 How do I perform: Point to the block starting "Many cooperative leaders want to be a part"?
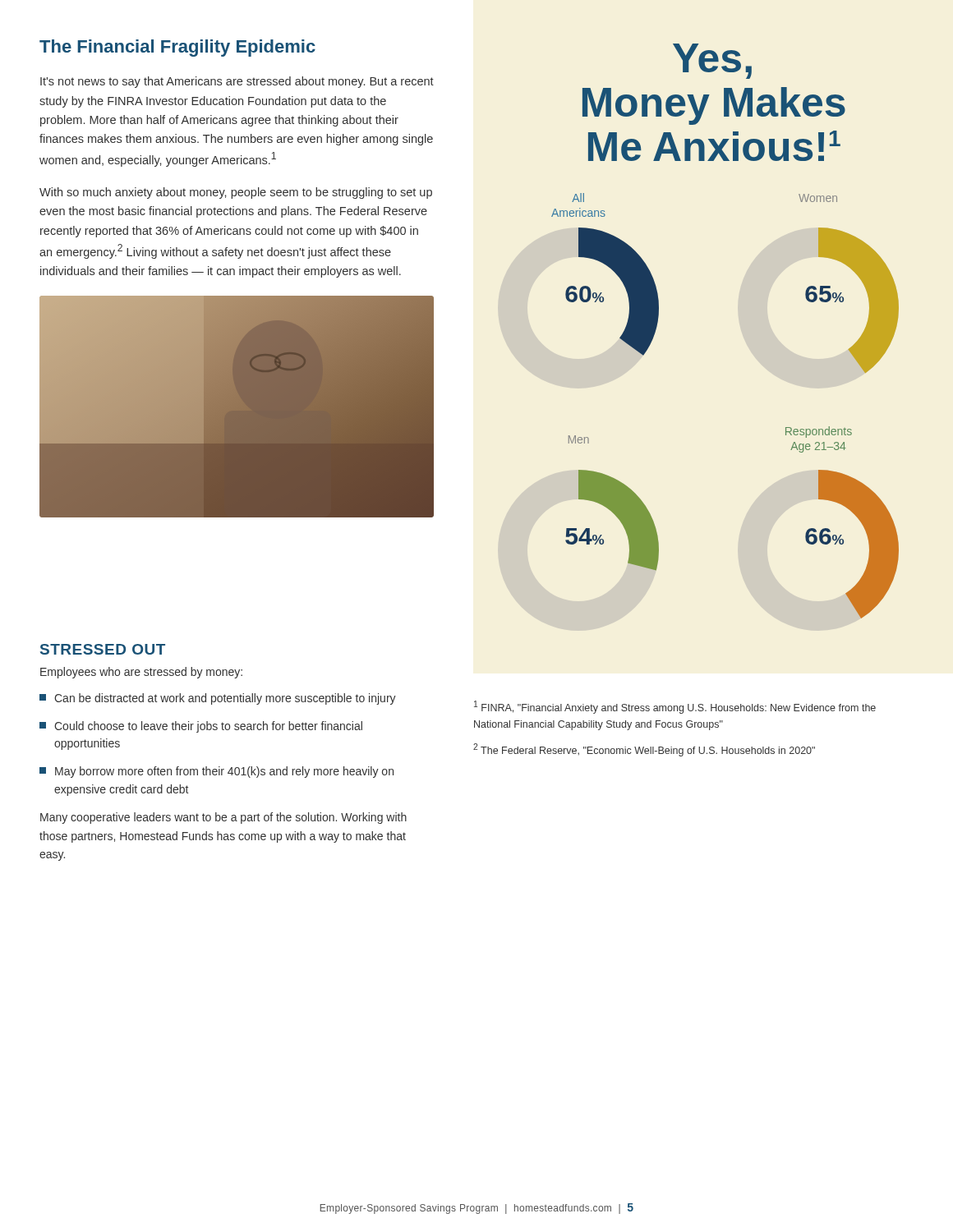pos(223,836)
